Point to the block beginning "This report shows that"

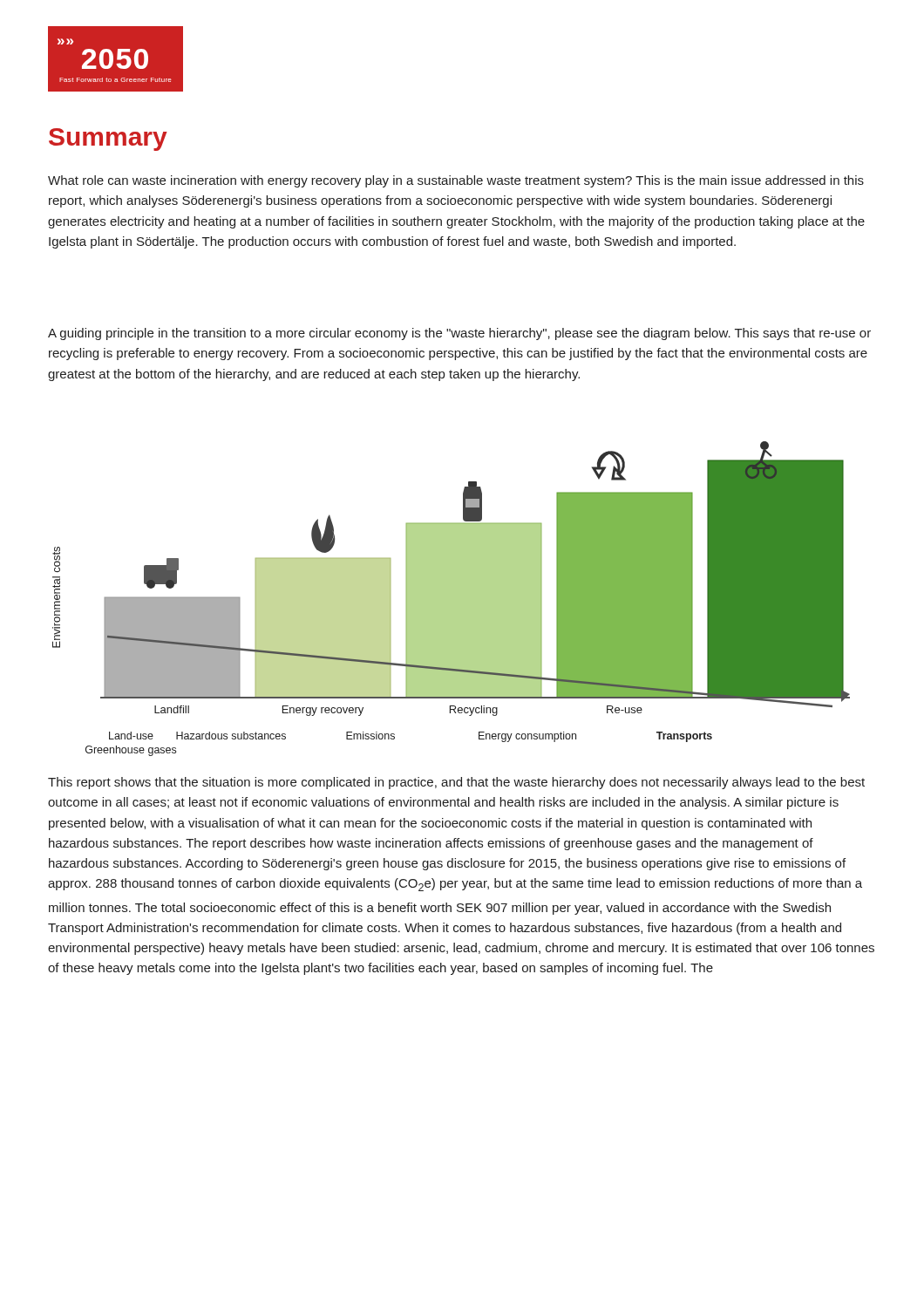point(461,875)
